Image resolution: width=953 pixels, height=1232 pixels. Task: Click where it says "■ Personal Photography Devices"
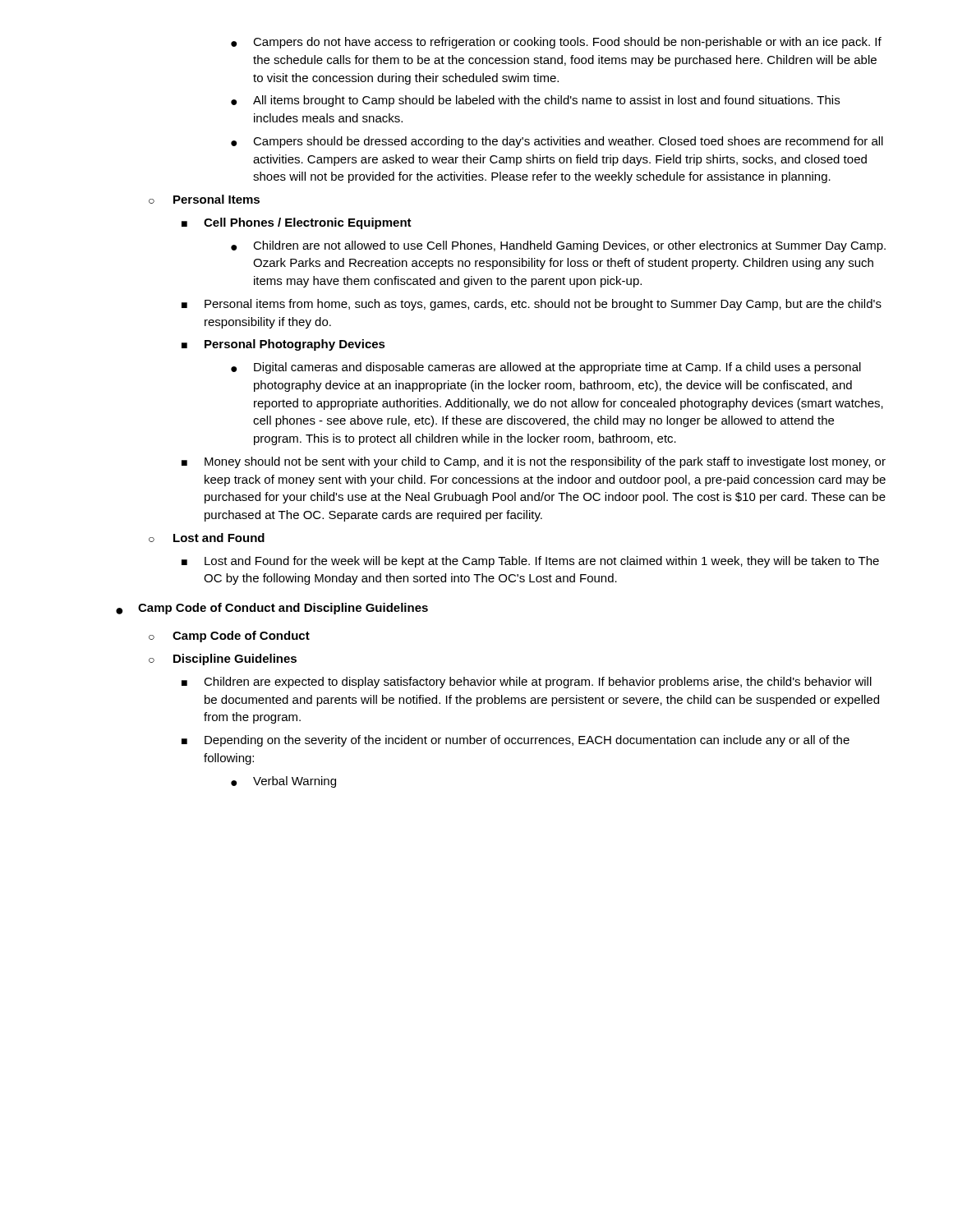point(283,345)
